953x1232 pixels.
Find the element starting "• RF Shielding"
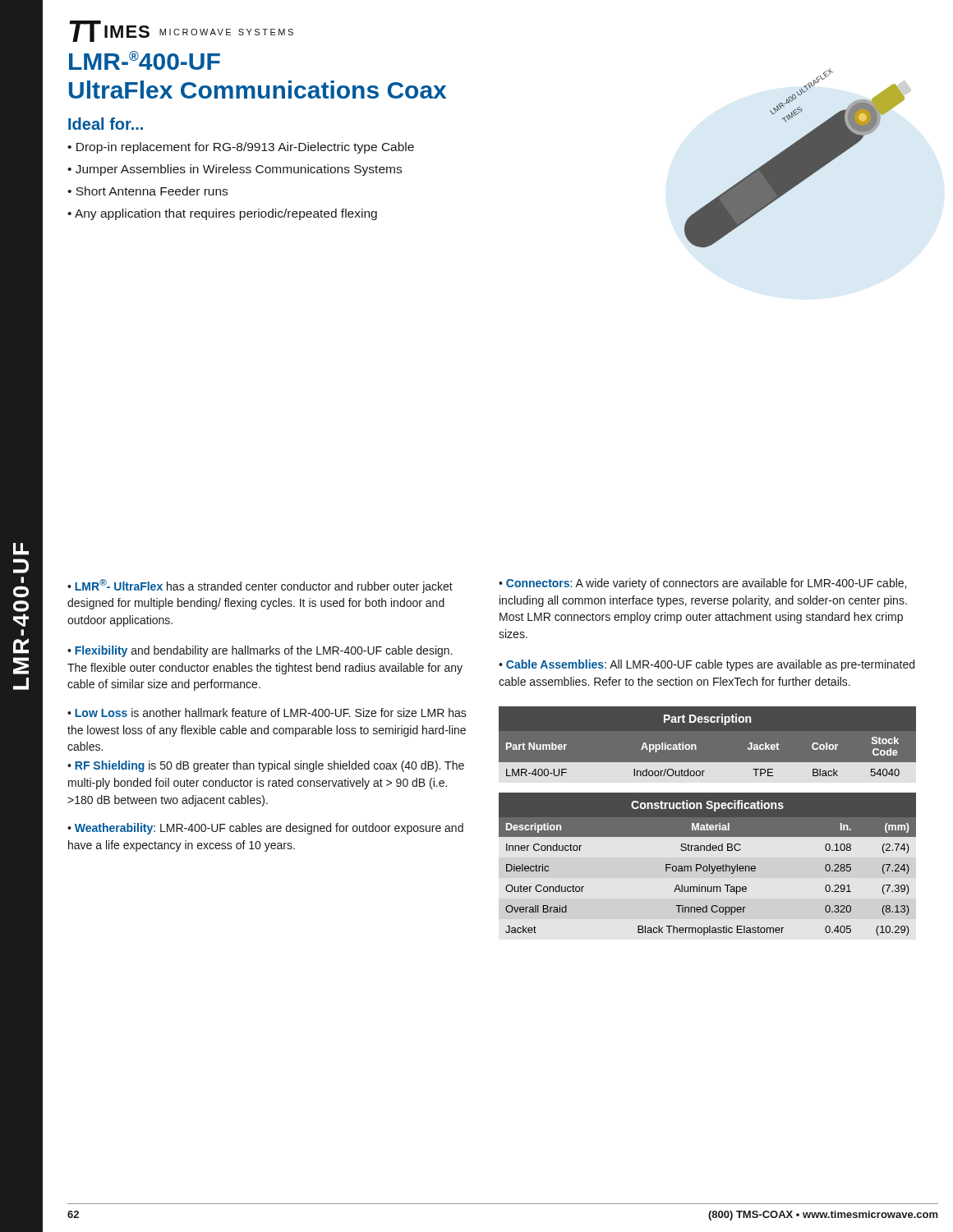[x=266, y=783]
